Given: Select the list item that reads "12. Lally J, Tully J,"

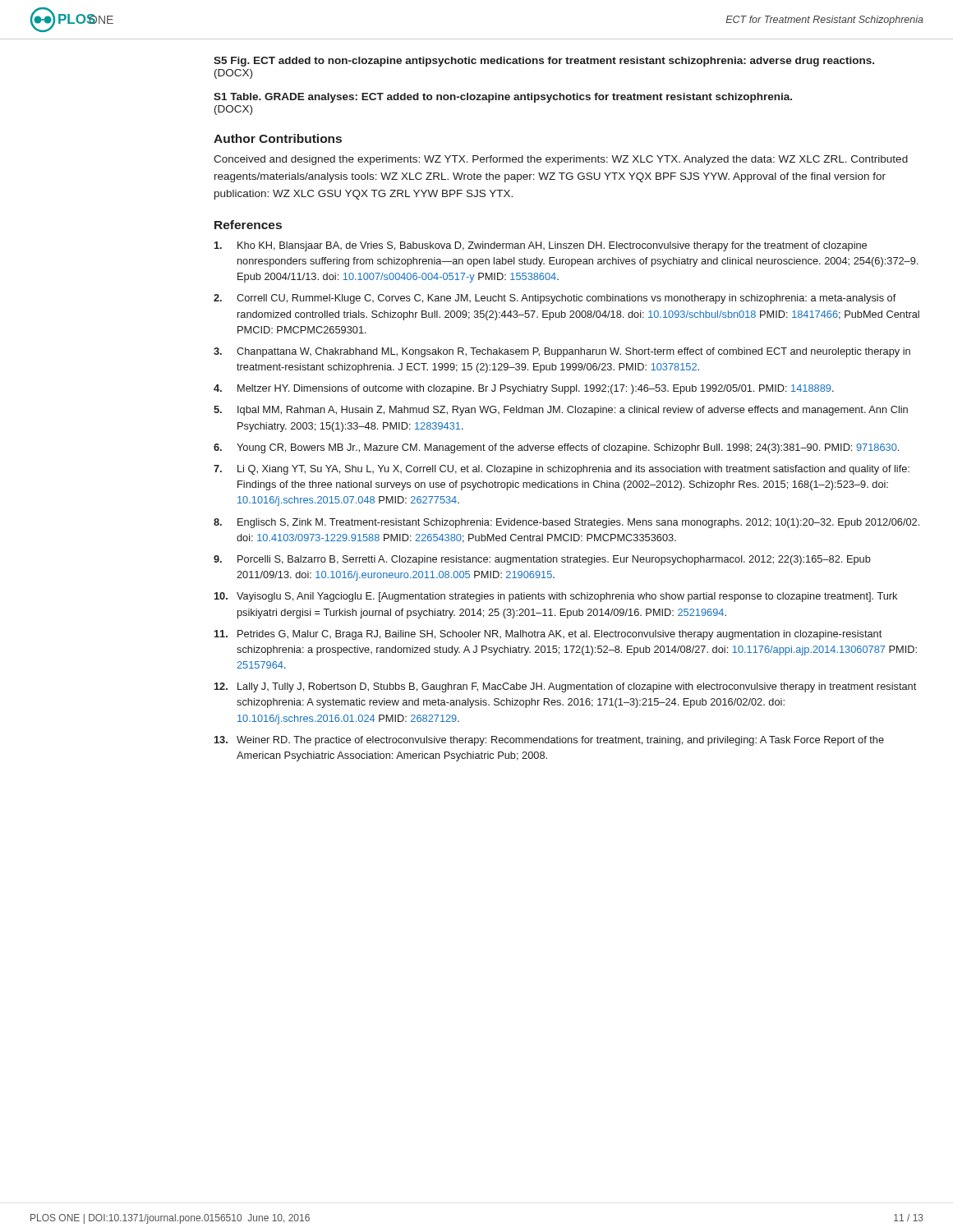Looking at the screenshot, I should pyautogui.click(x=569, y=702).
